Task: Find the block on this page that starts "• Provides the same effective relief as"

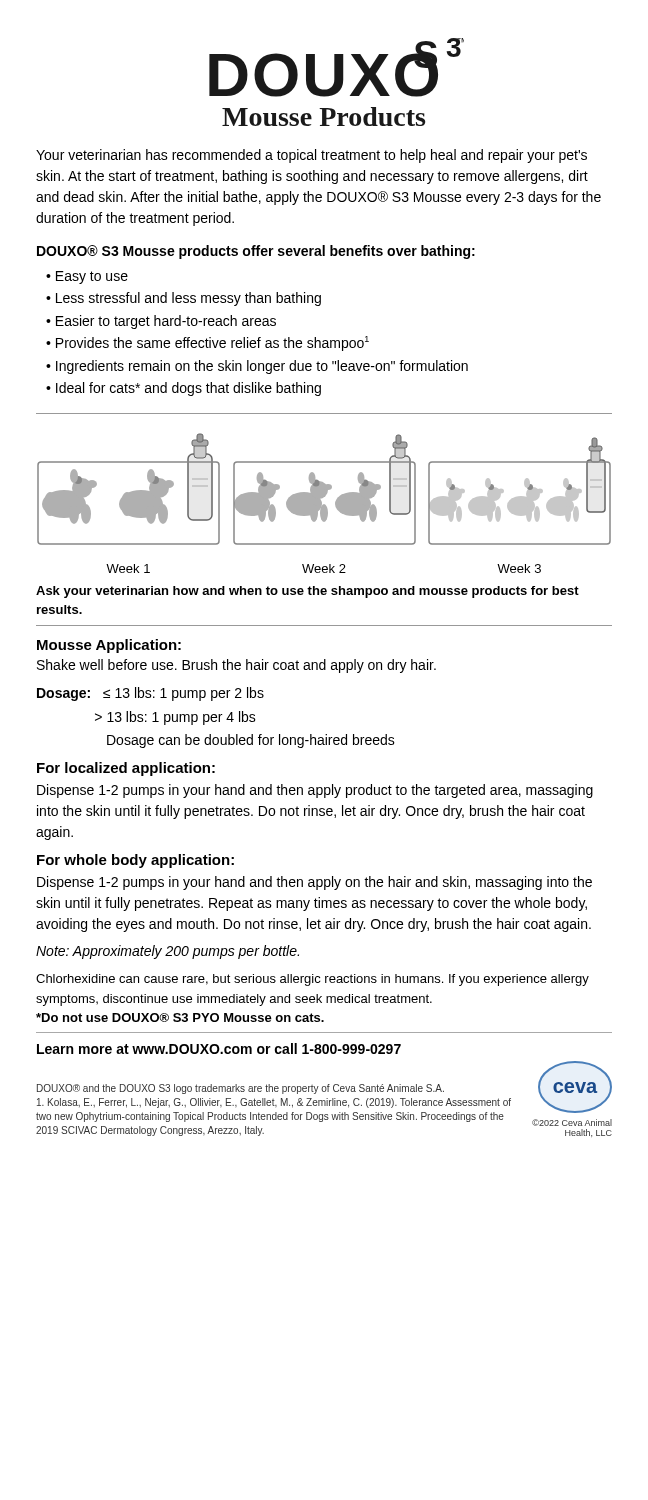Action: 208,343
